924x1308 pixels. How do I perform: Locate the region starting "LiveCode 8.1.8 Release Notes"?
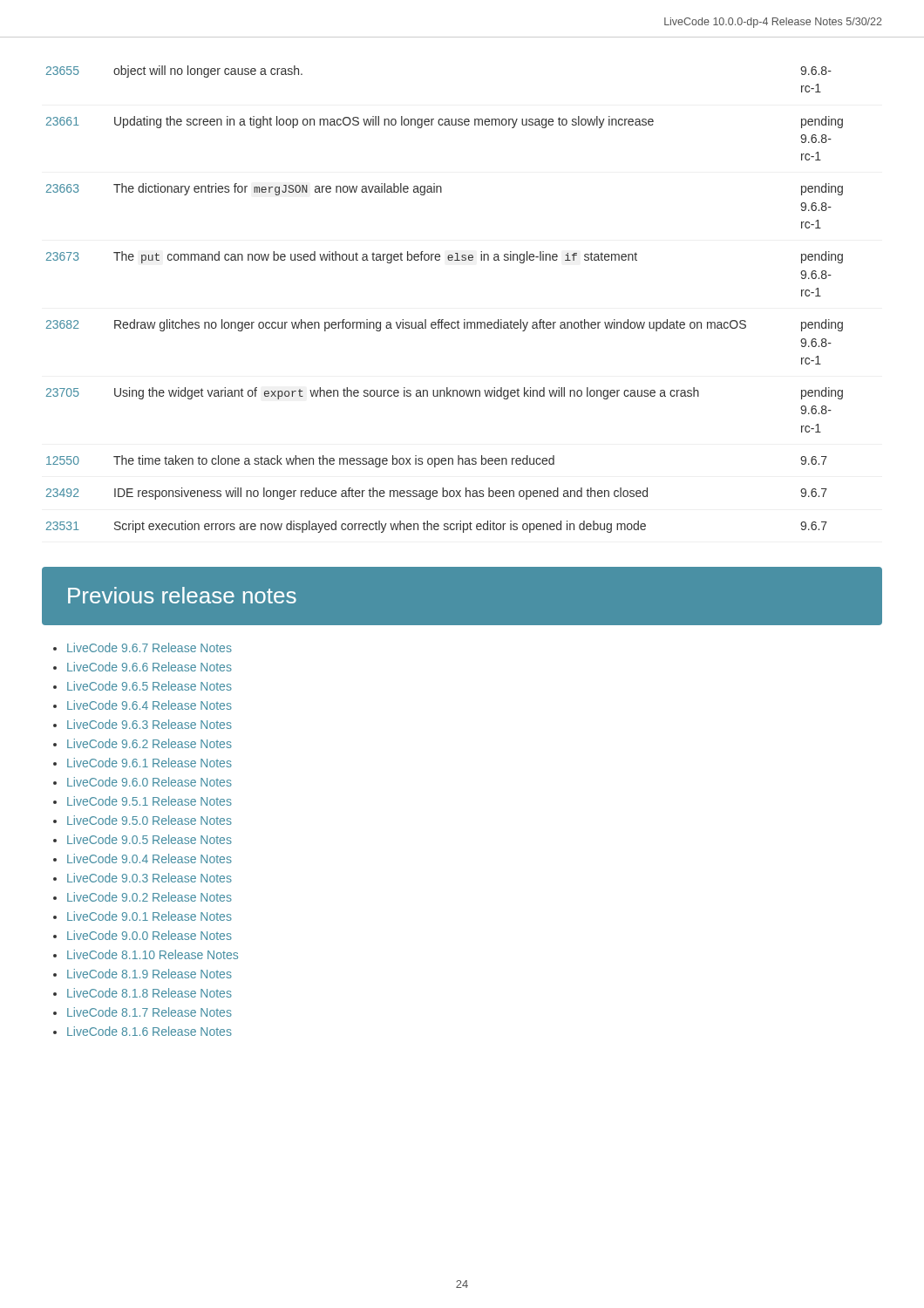click(x=149, y=993)
